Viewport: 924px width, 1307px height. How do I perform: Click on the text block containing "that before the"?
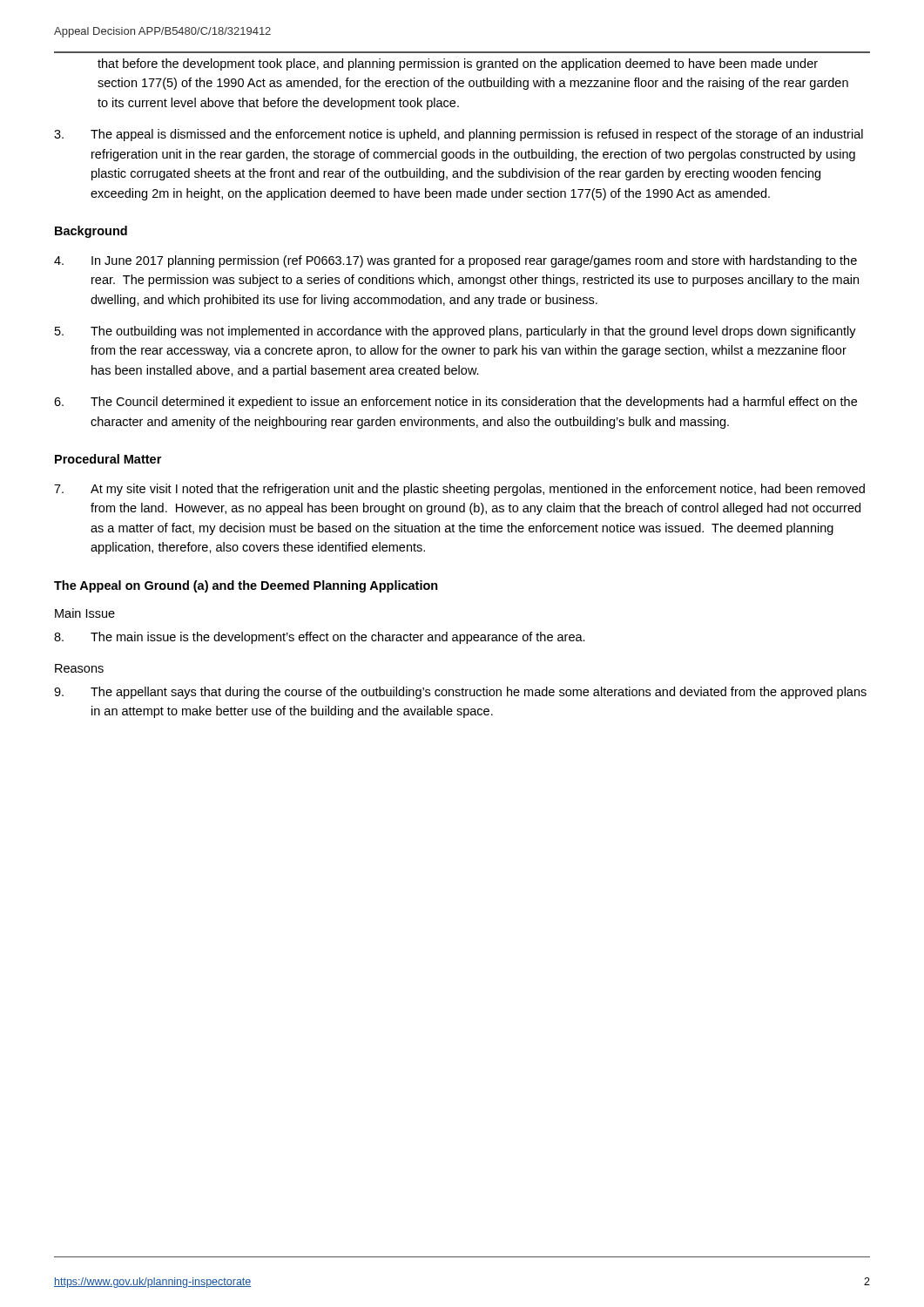pos(473,83)
